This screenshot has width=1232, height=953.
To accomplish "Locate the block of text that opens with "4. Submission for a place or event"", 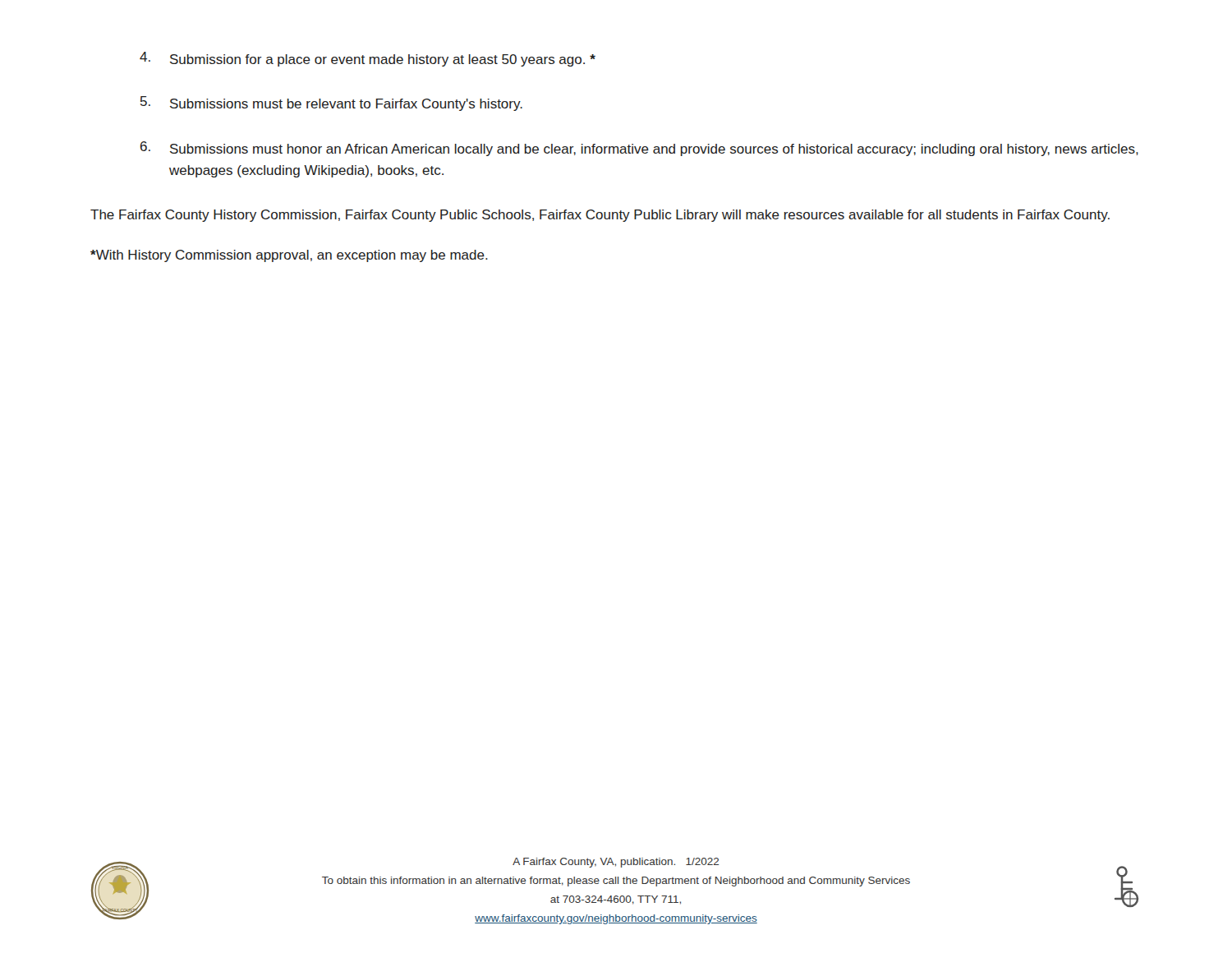I will (x=367, y=60).
